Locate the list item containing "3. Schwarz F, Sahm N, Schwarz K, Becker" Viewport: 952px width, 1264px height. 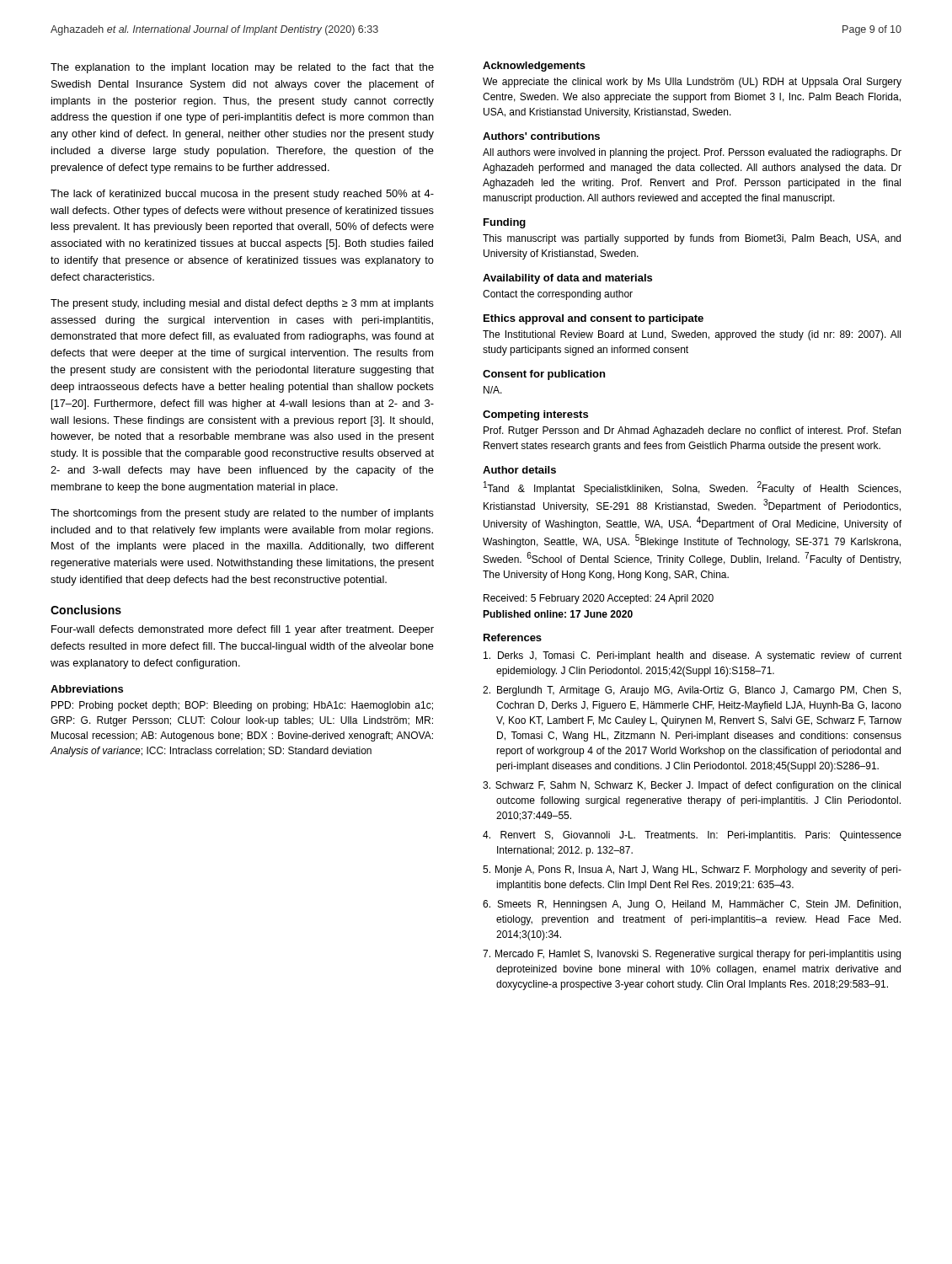692,801
